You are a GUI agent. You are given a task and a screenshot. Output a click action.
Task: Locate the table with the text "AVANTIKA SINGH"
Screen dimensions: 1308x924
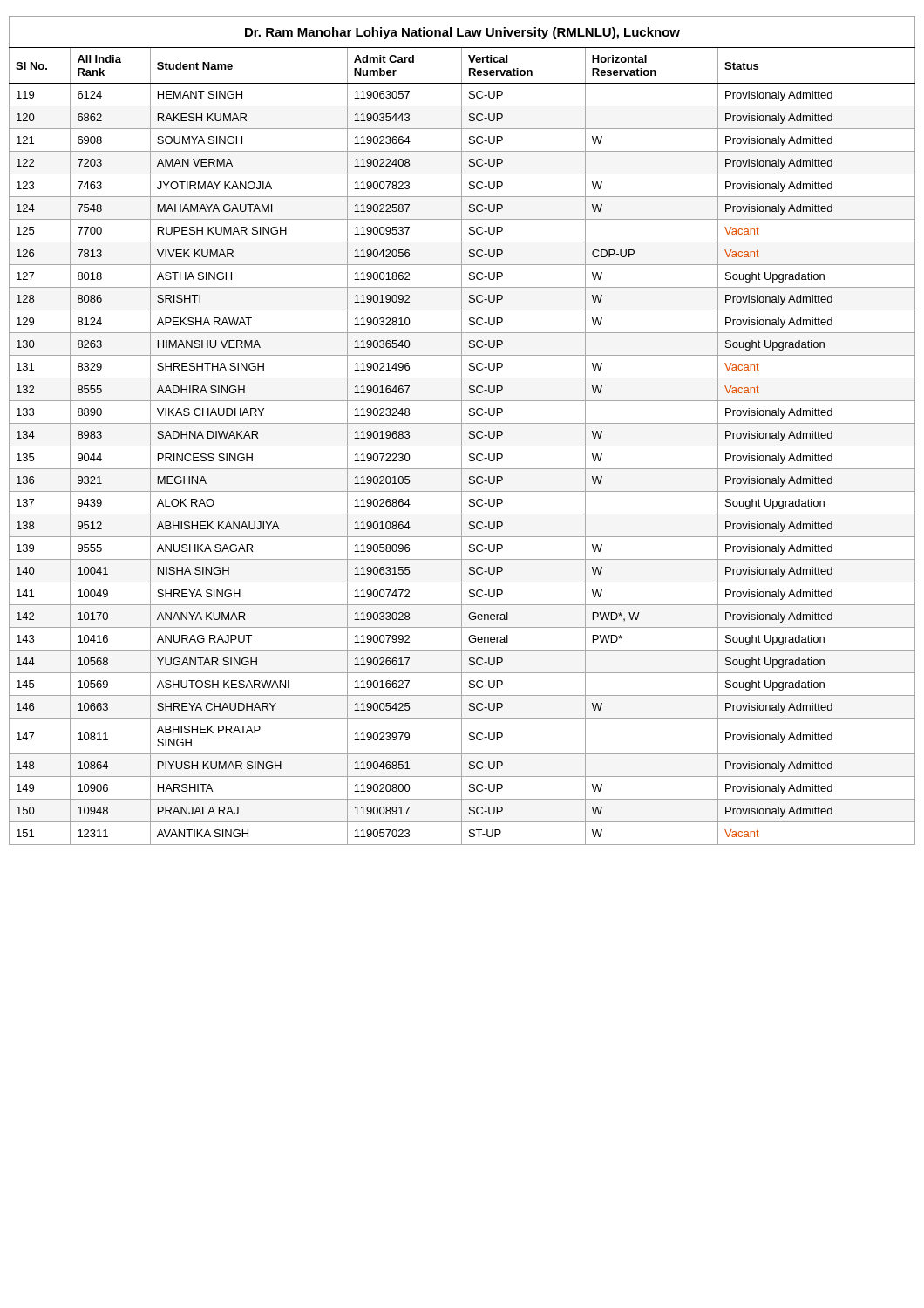click(x=462, y=430)
